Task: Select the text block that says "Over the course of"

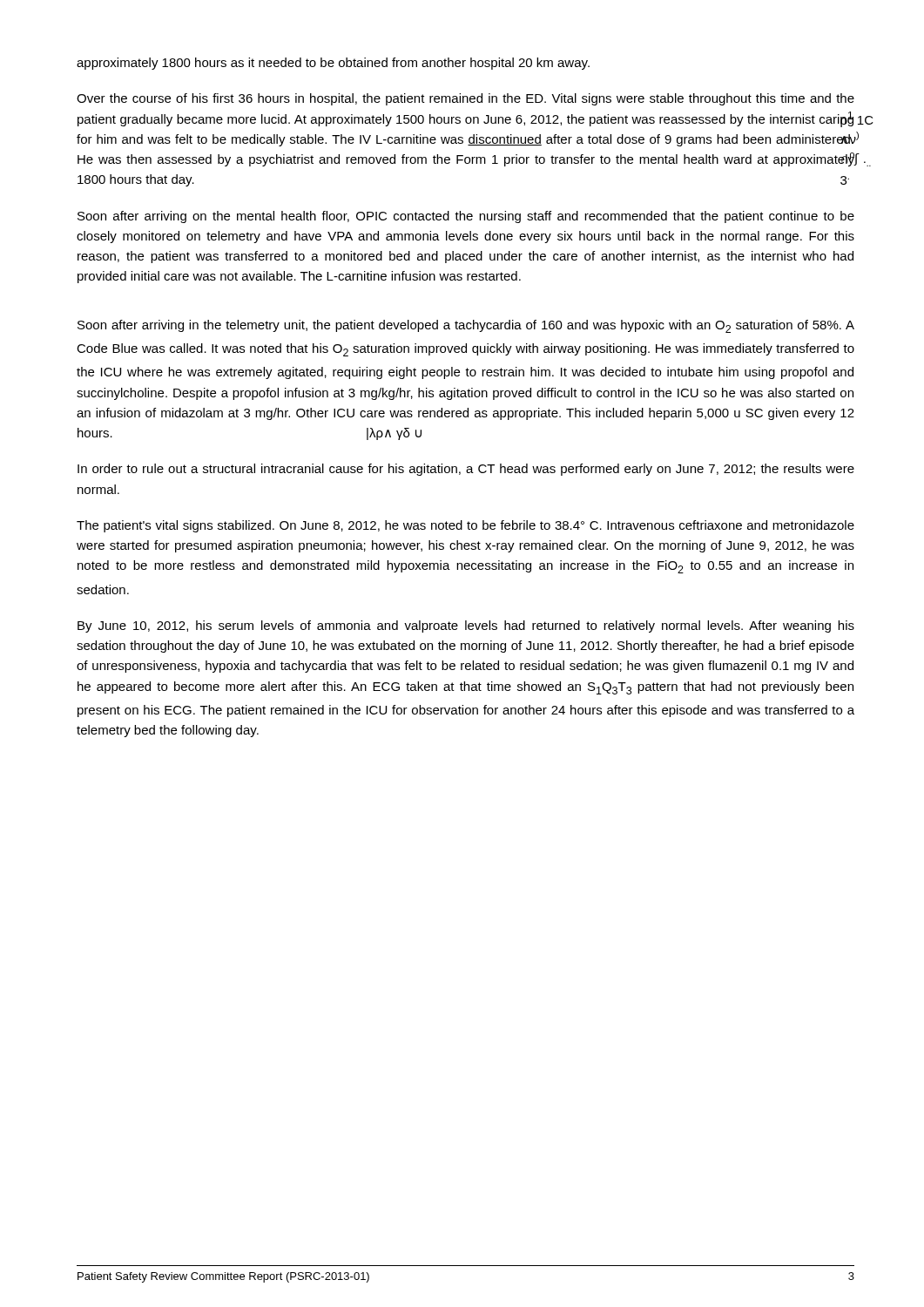Action: 465,139
